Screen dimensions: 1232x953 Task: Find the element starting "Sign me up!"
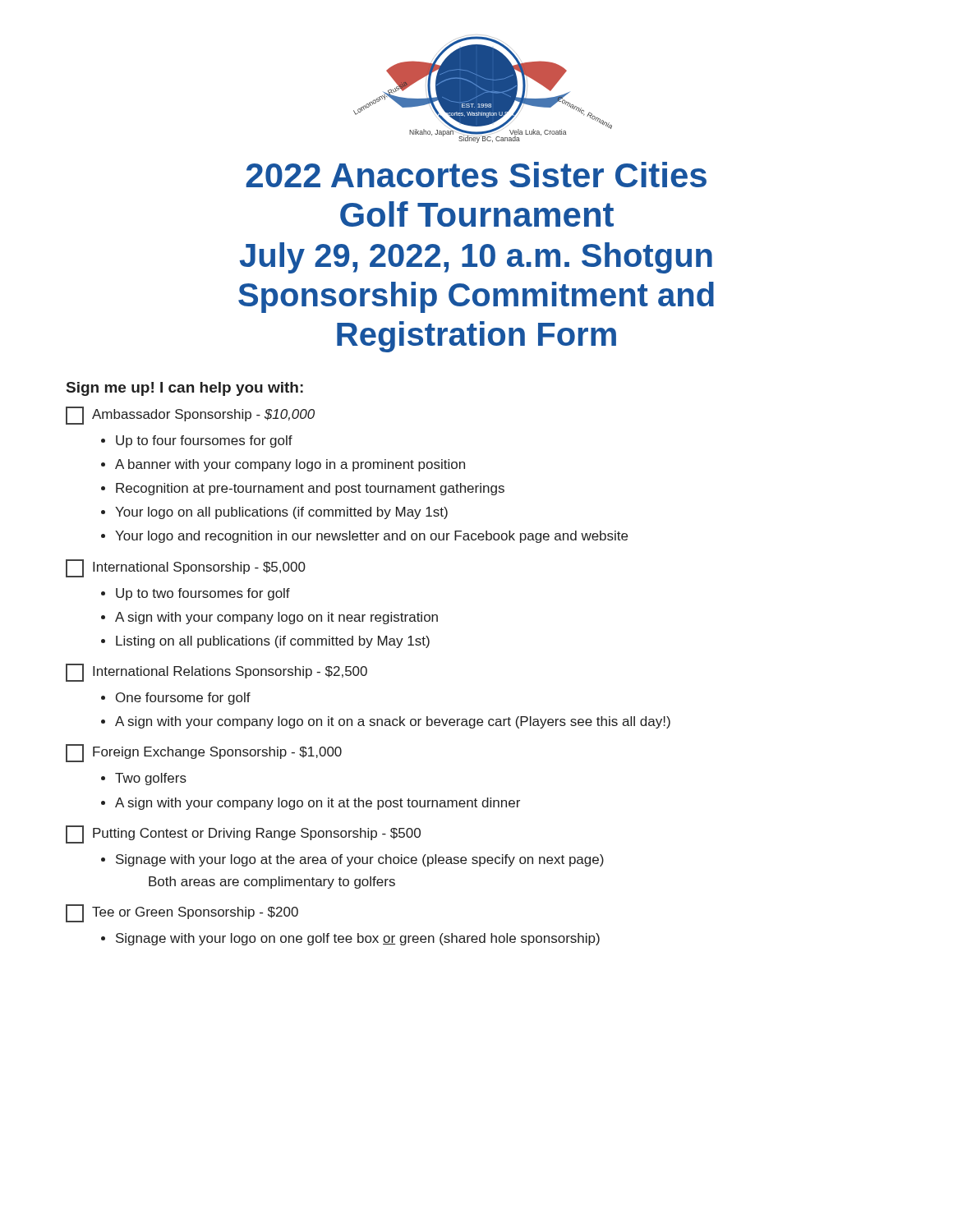[185, 387]
